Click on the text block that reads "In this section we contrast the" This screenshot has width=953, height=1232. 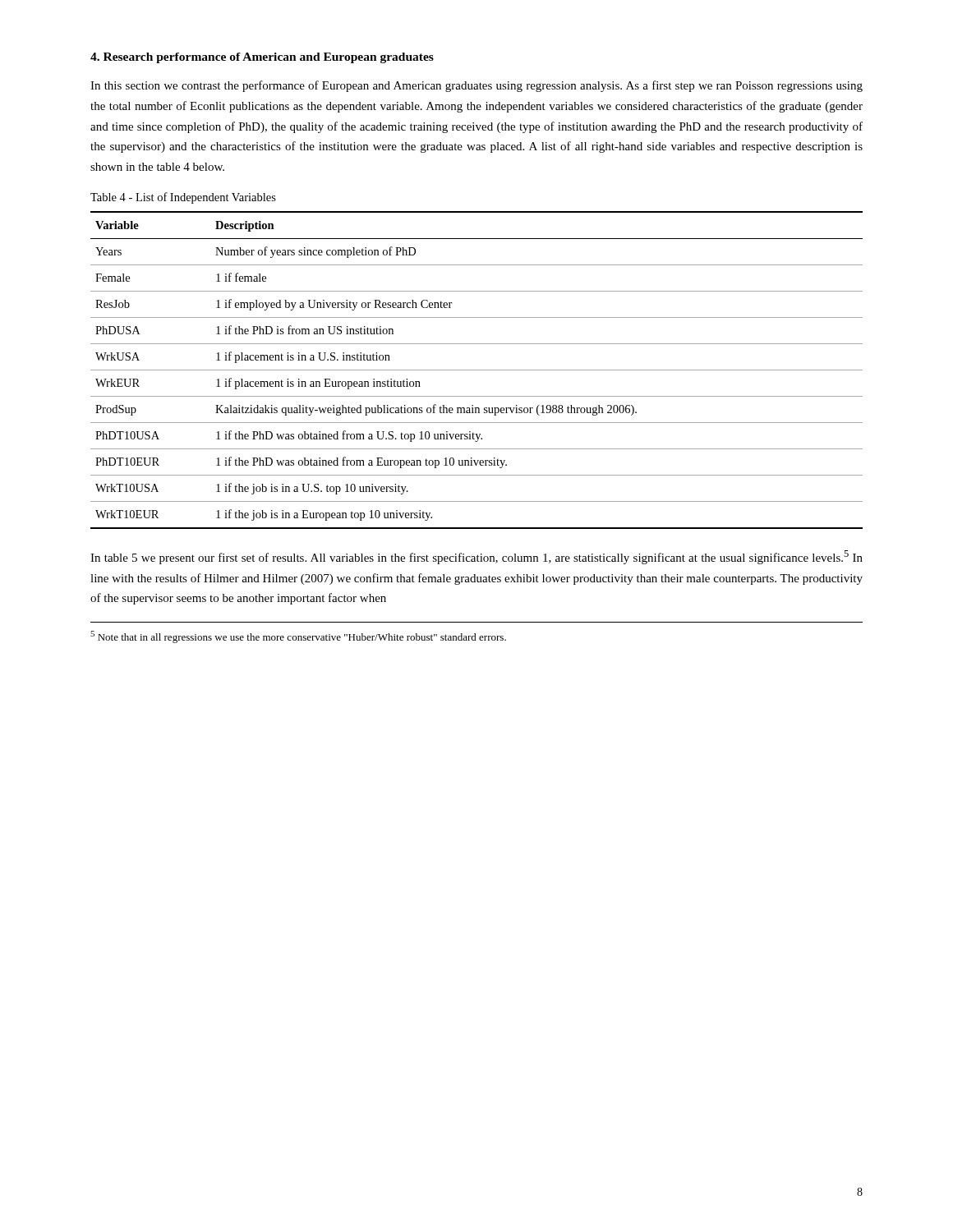pyautogui.click(x=476, y=126)
